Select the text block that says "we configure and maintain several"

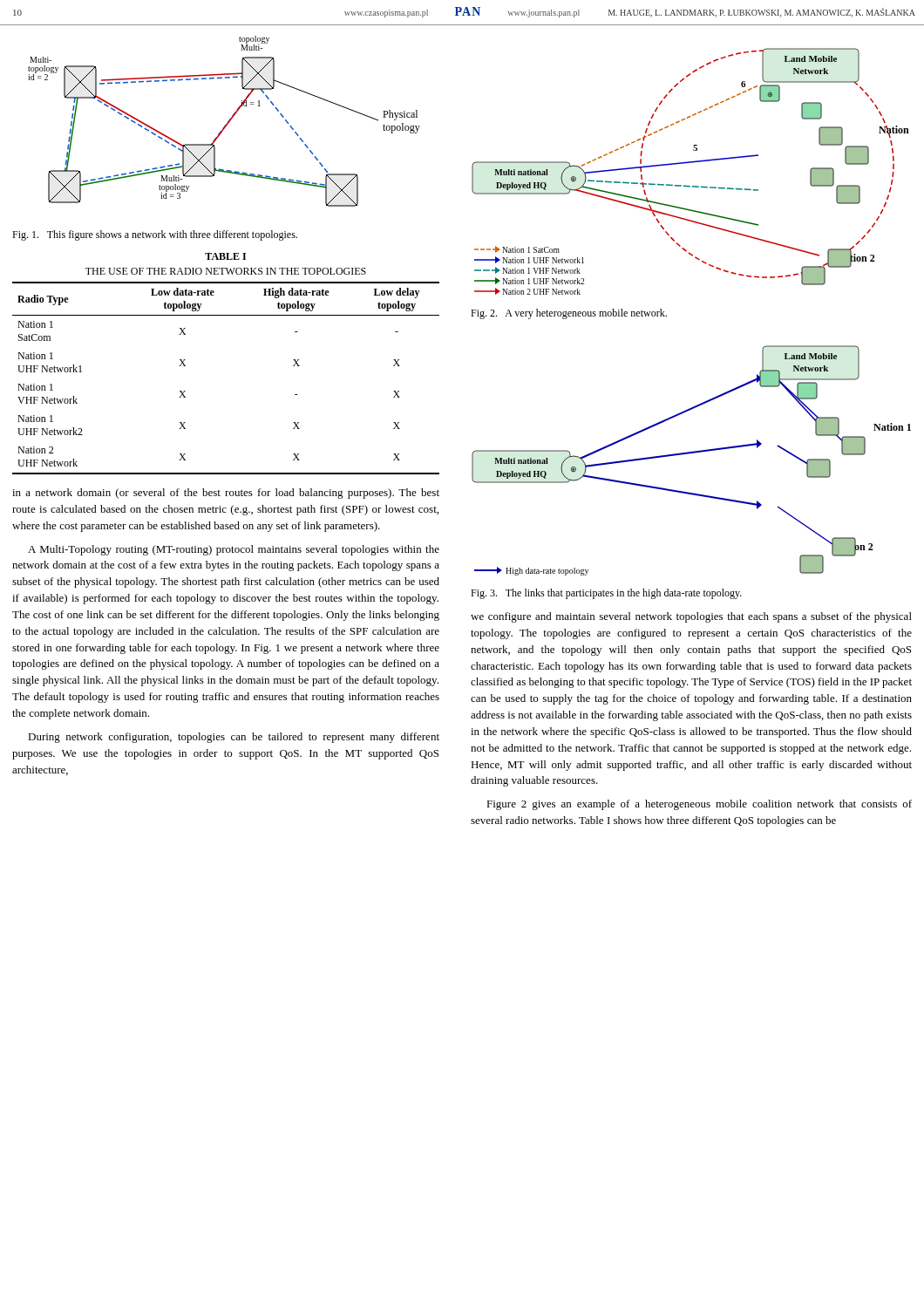(691, 698)
